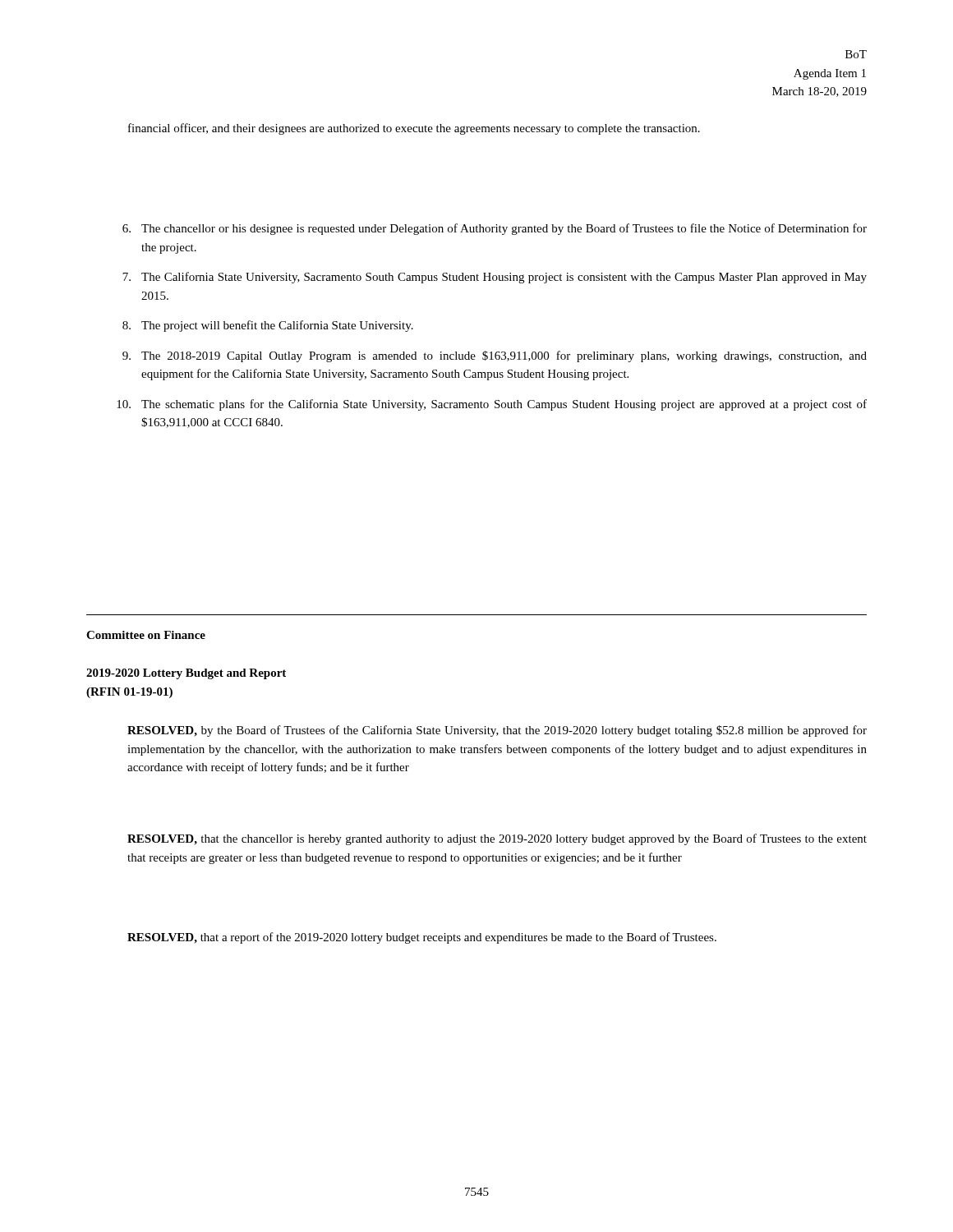The width and height of the screenshot is (953, 1232).
Task: Where is the passage that starts "7. The California"?
Action: pos(476,286)
